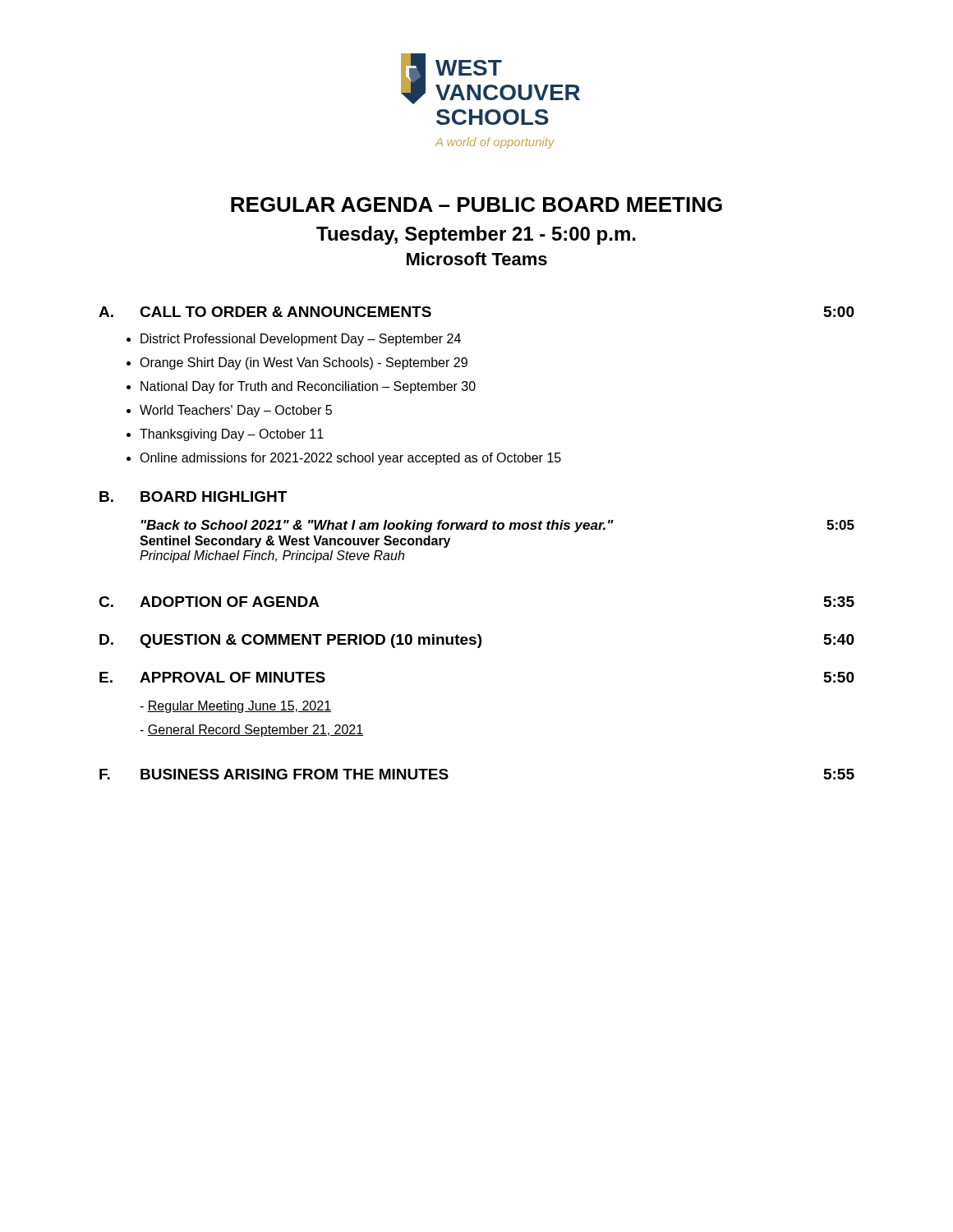Select the region starting "D. QUESTION & COMMENT"
Screen dimensions: 1232x953
(476, 640)
